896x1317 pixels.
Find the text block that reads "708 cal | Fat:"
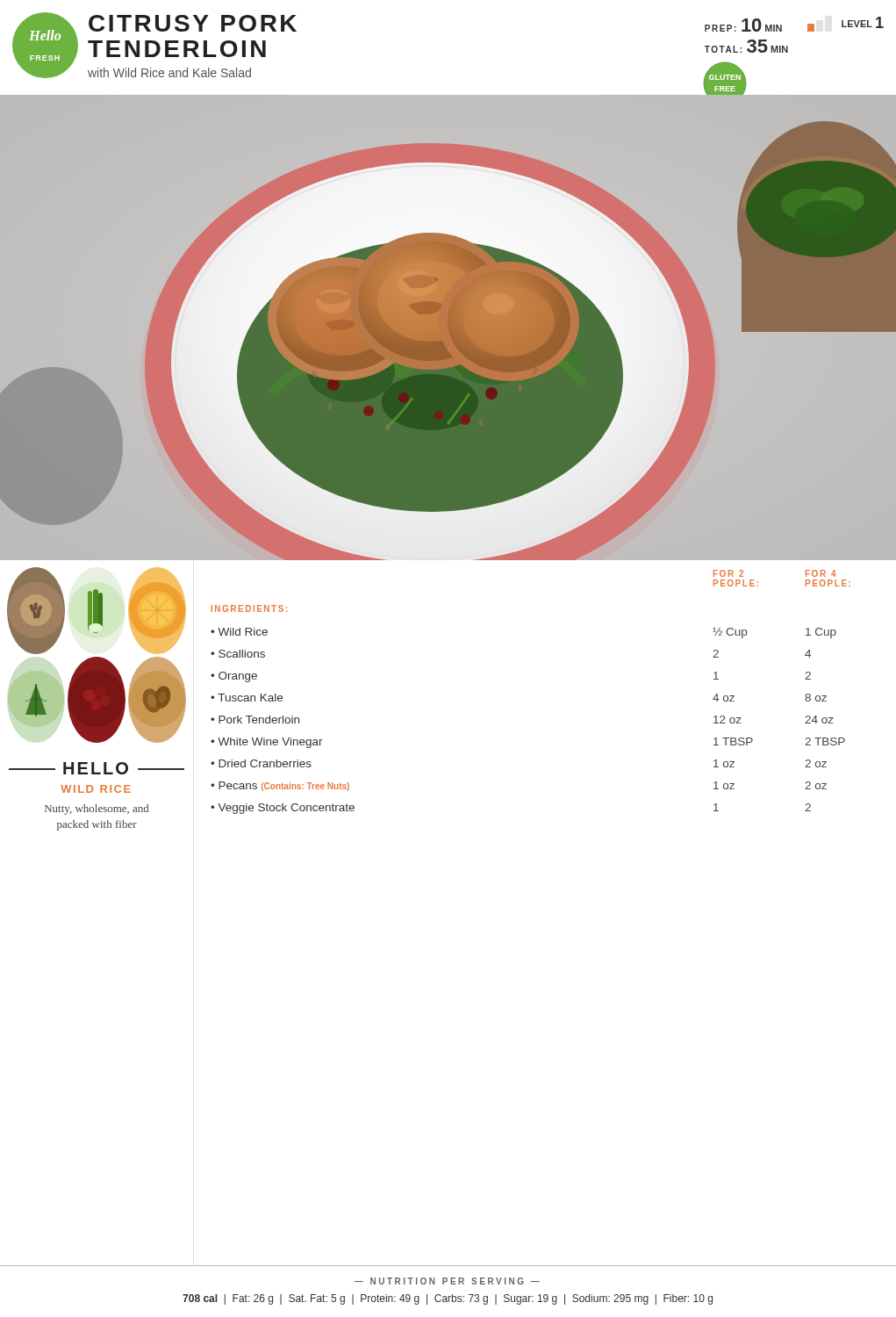(448, 1299)
